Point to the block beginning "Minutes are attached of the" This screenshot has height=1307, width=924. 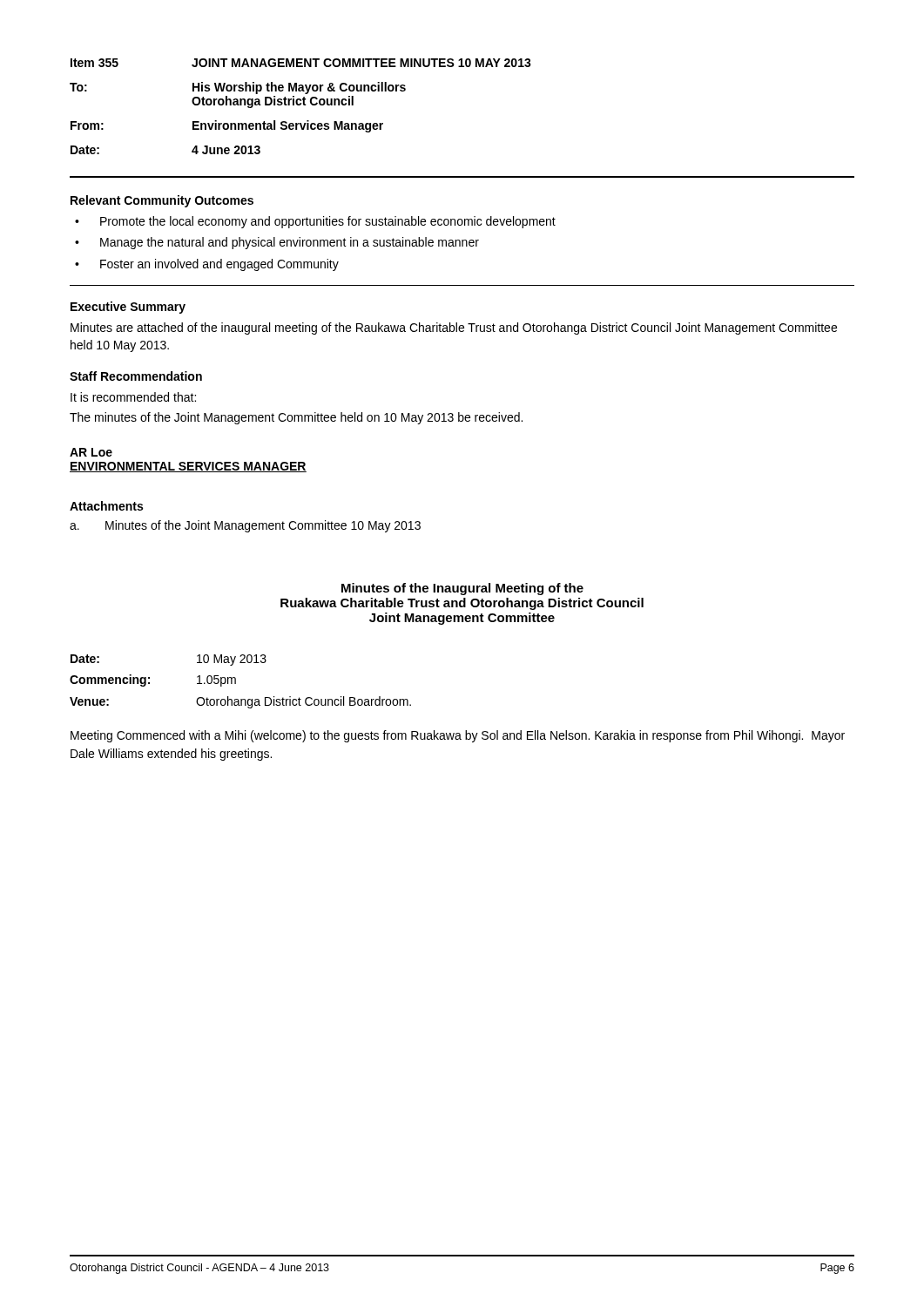pos(454,336)
